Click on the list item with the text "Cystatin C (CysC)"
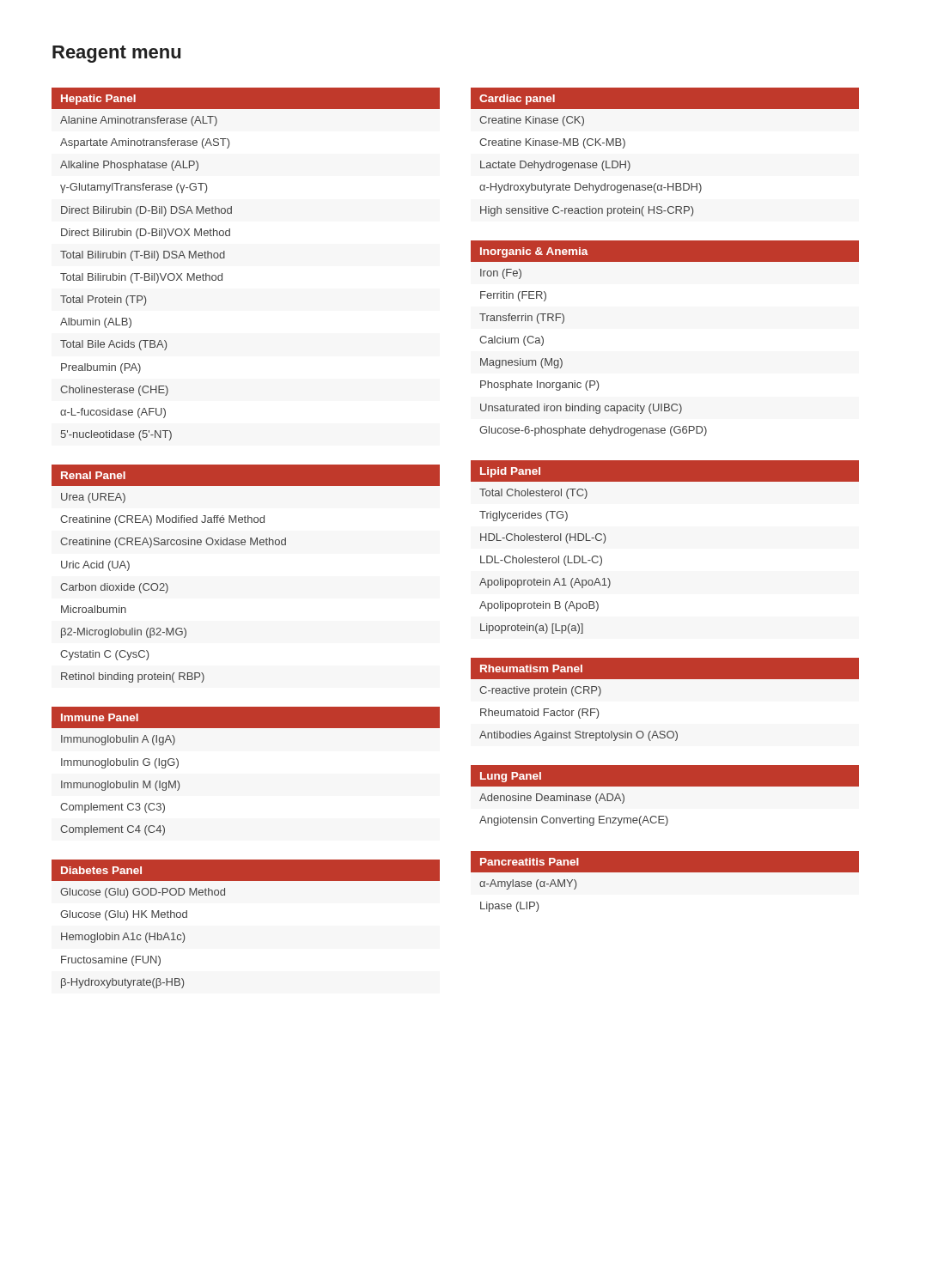 105,654
